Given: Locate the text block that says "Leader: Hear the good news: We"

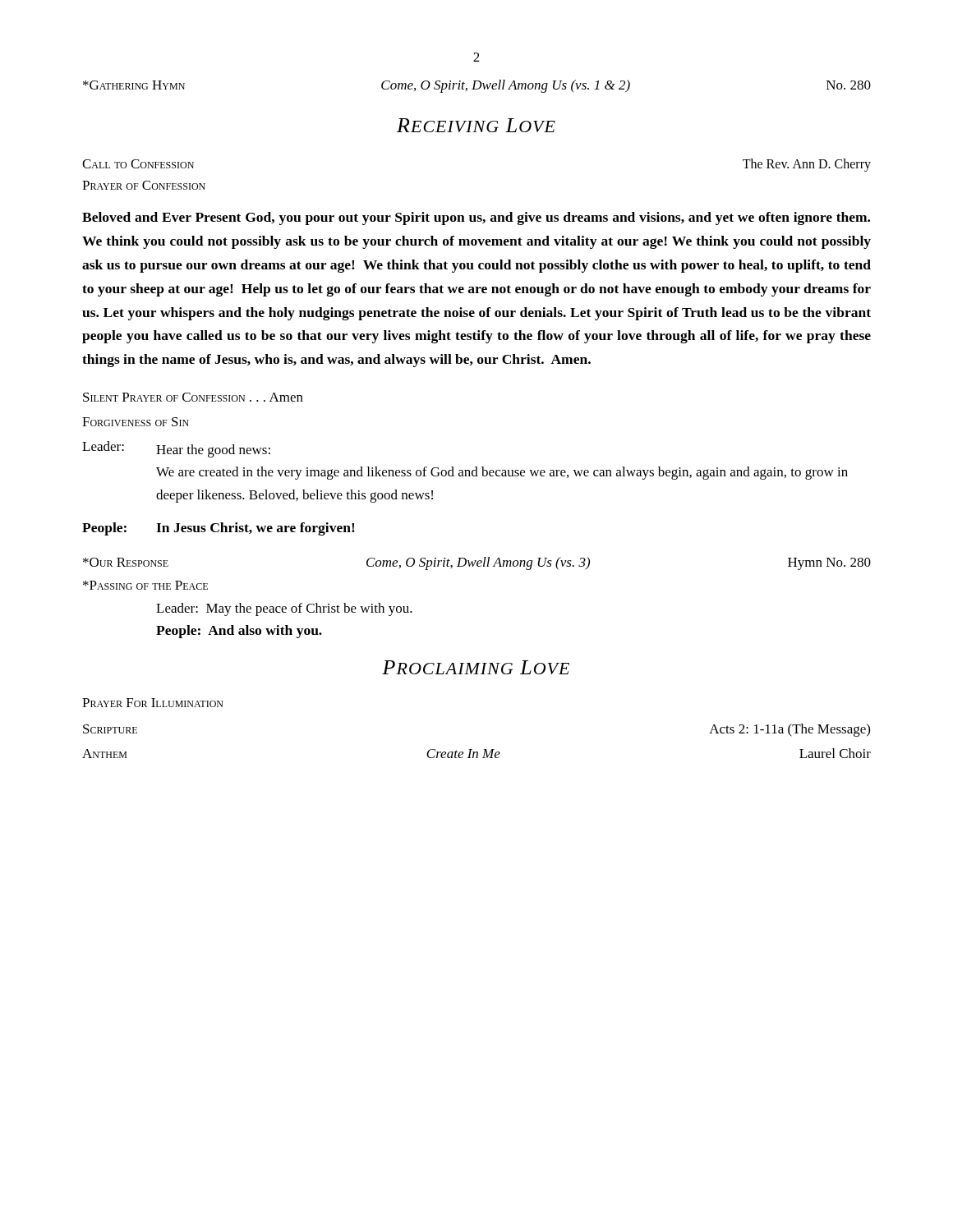Looking at the screenshot, I should pos(476,472).
